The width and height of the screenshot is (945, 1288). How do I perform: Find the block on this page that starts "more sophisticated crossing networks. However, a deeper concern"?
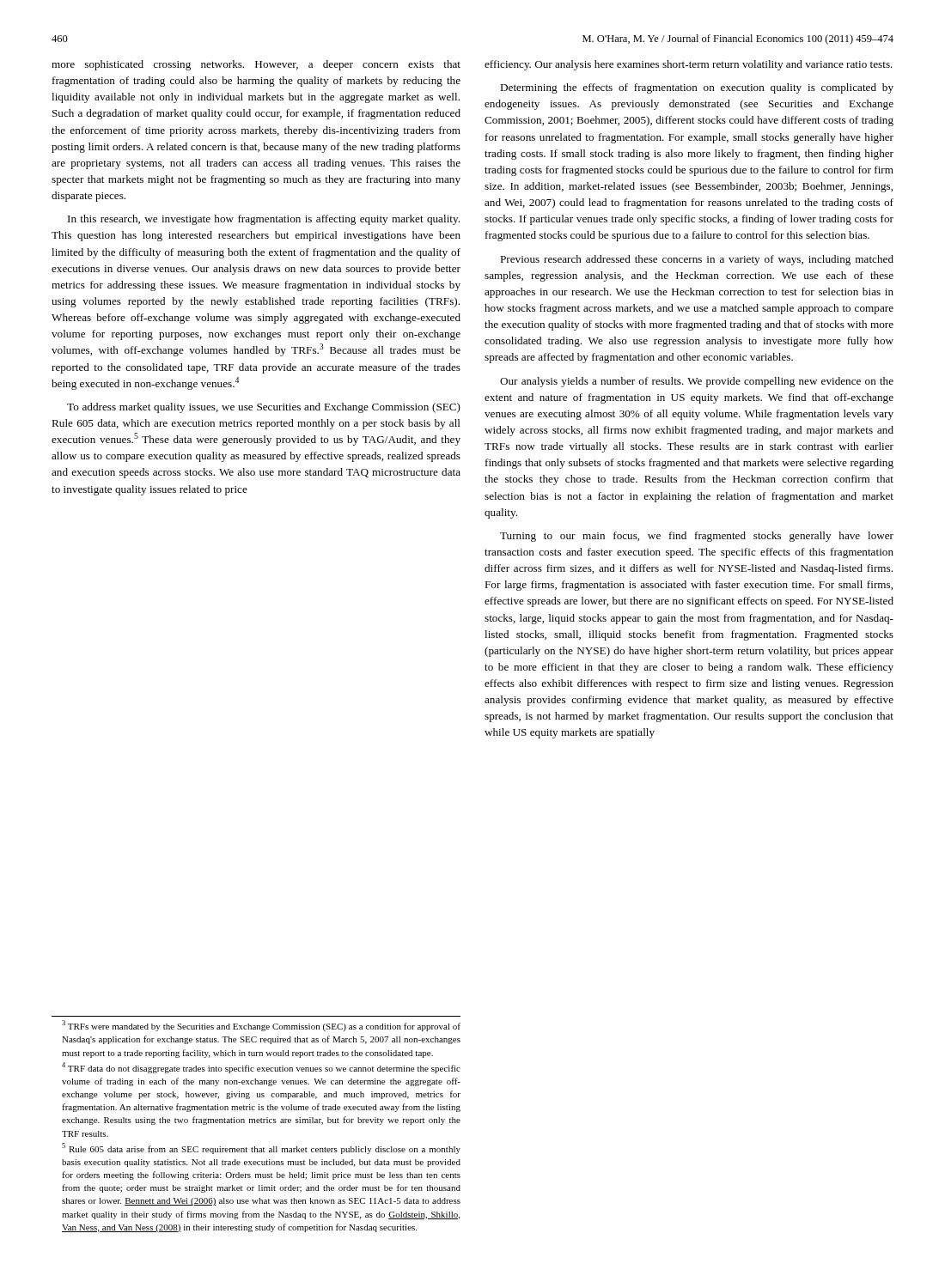256,130
